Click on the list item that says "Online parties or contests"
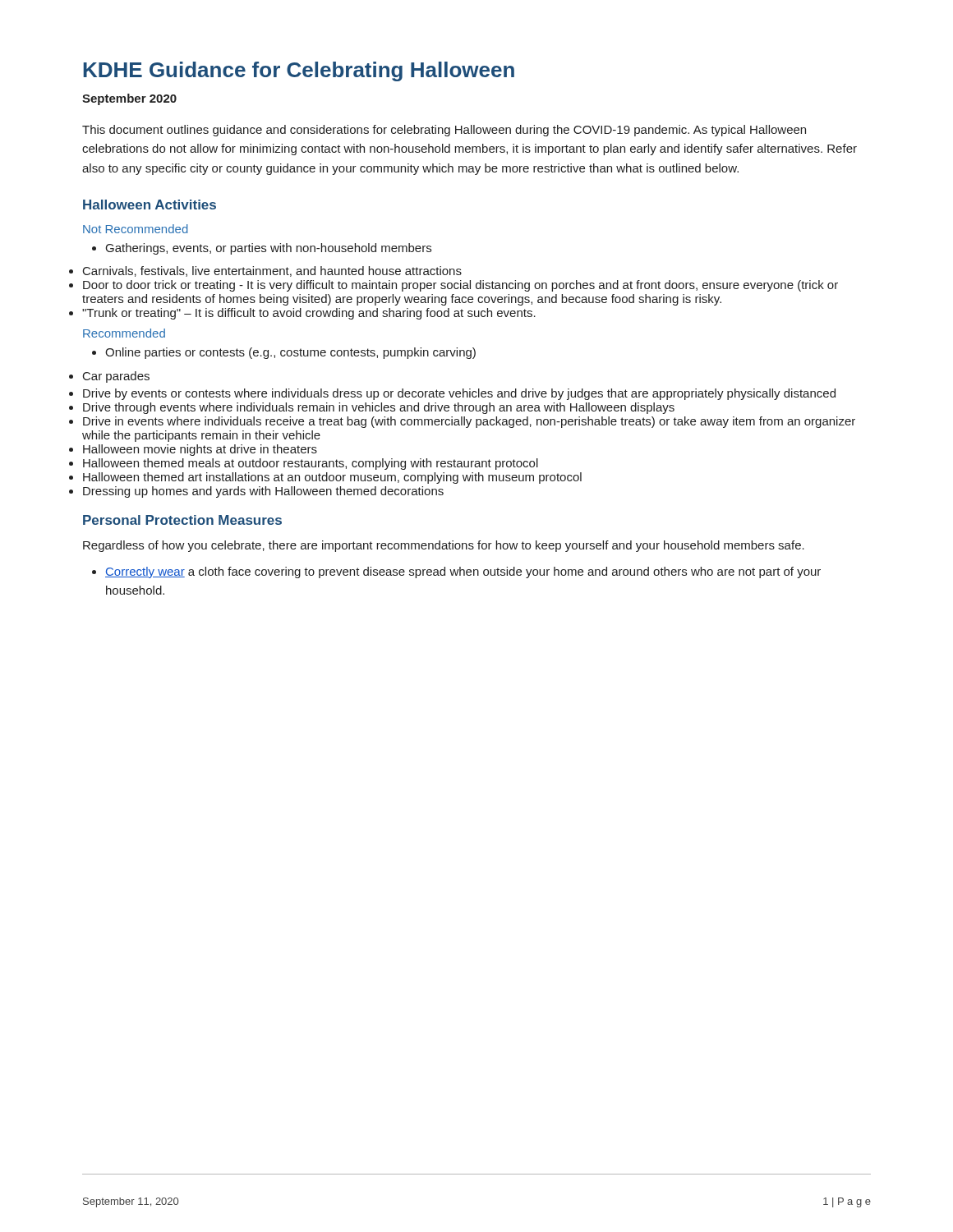The height and width of the screenshot is (1232, 953). 476,353
